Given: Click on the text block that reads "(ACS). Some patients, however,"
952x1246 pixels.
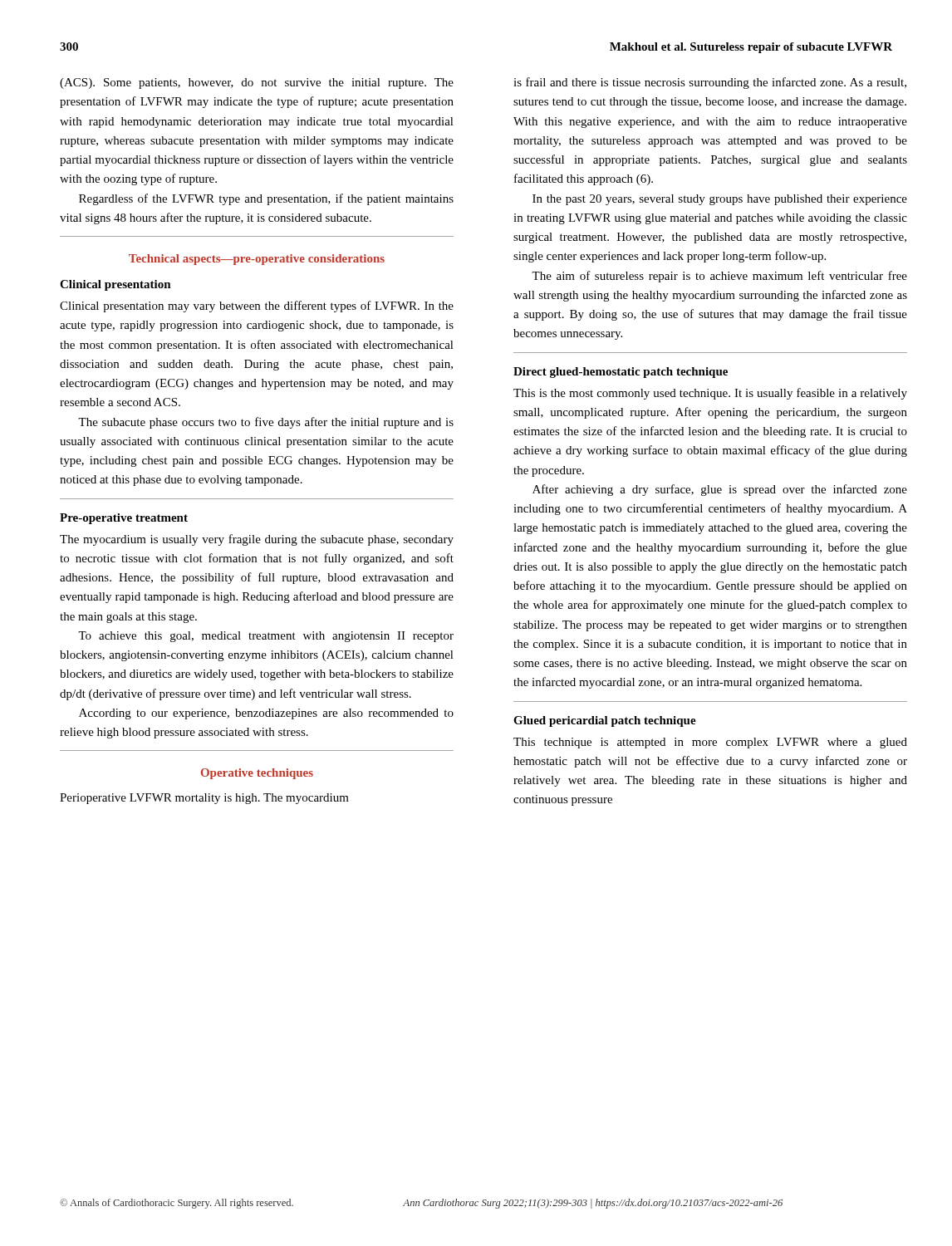Looking at the screenshot, I should [x=257, y=150].
